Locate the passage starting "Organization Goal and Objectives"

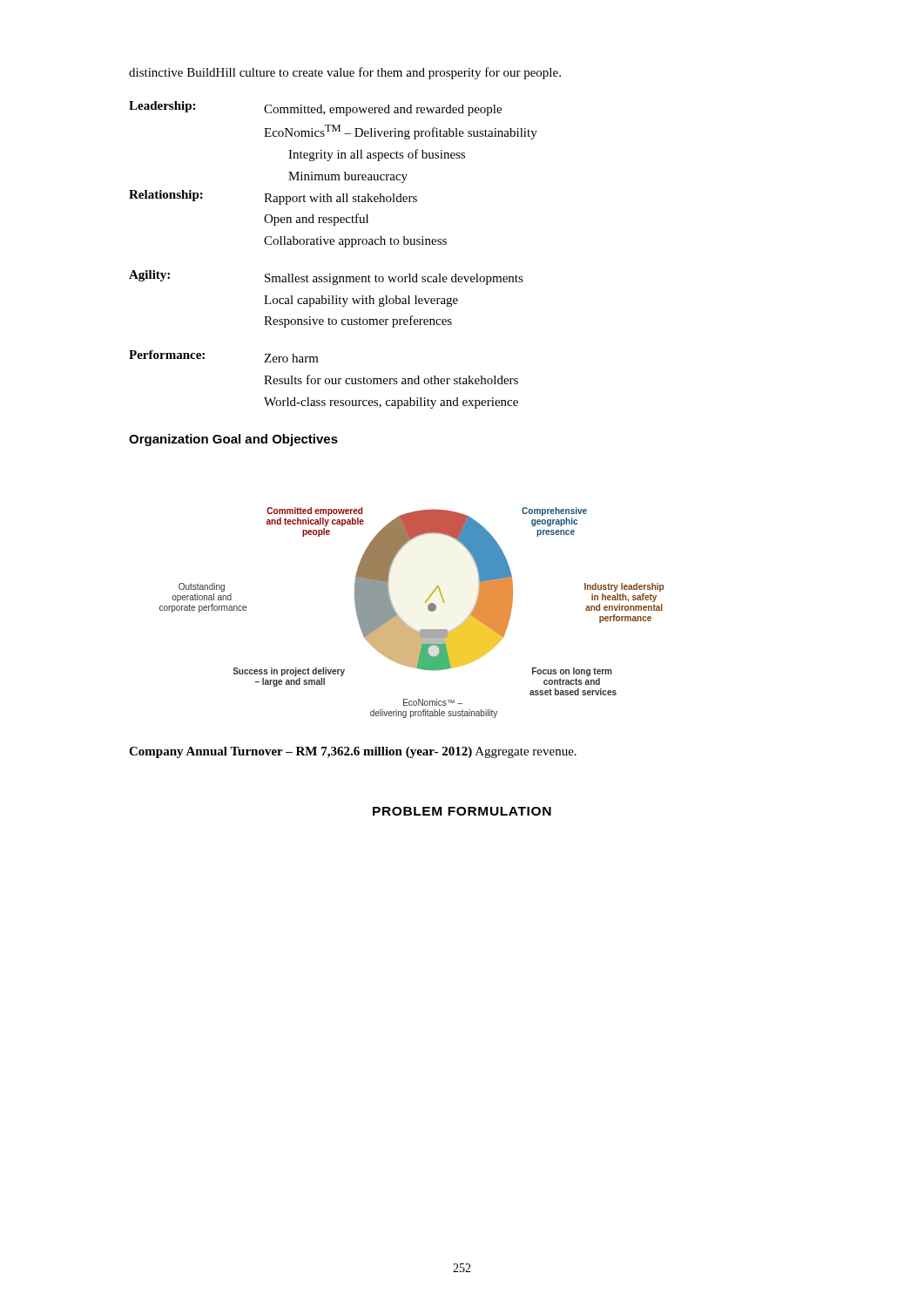(x=233, y=439)
